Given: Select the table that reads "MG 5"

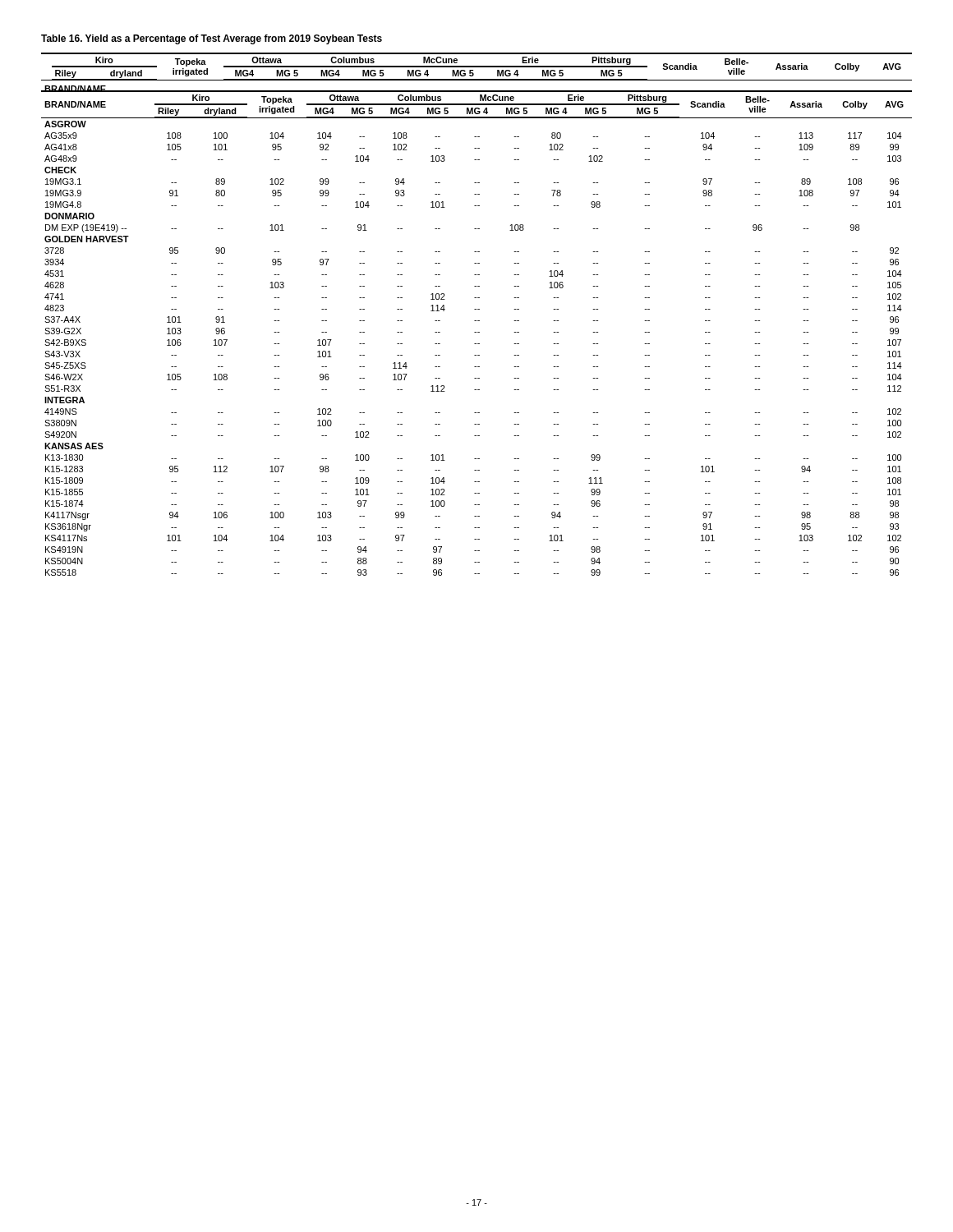Looking at the screenshot, I should [x=476, y=315].
